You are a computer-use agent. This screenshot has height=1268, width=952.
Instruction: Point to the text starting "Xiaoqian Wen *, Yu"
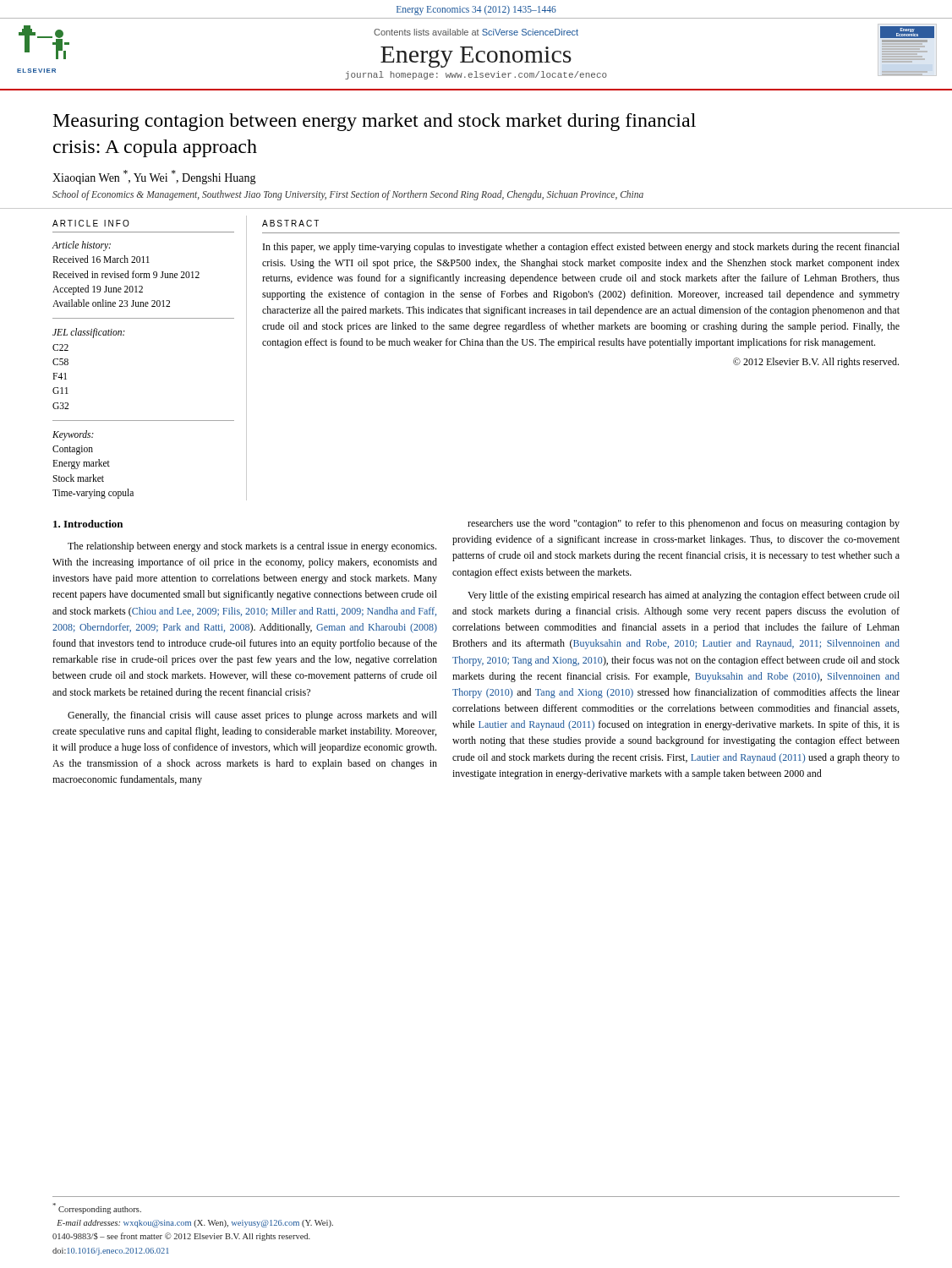click(154, 176)
